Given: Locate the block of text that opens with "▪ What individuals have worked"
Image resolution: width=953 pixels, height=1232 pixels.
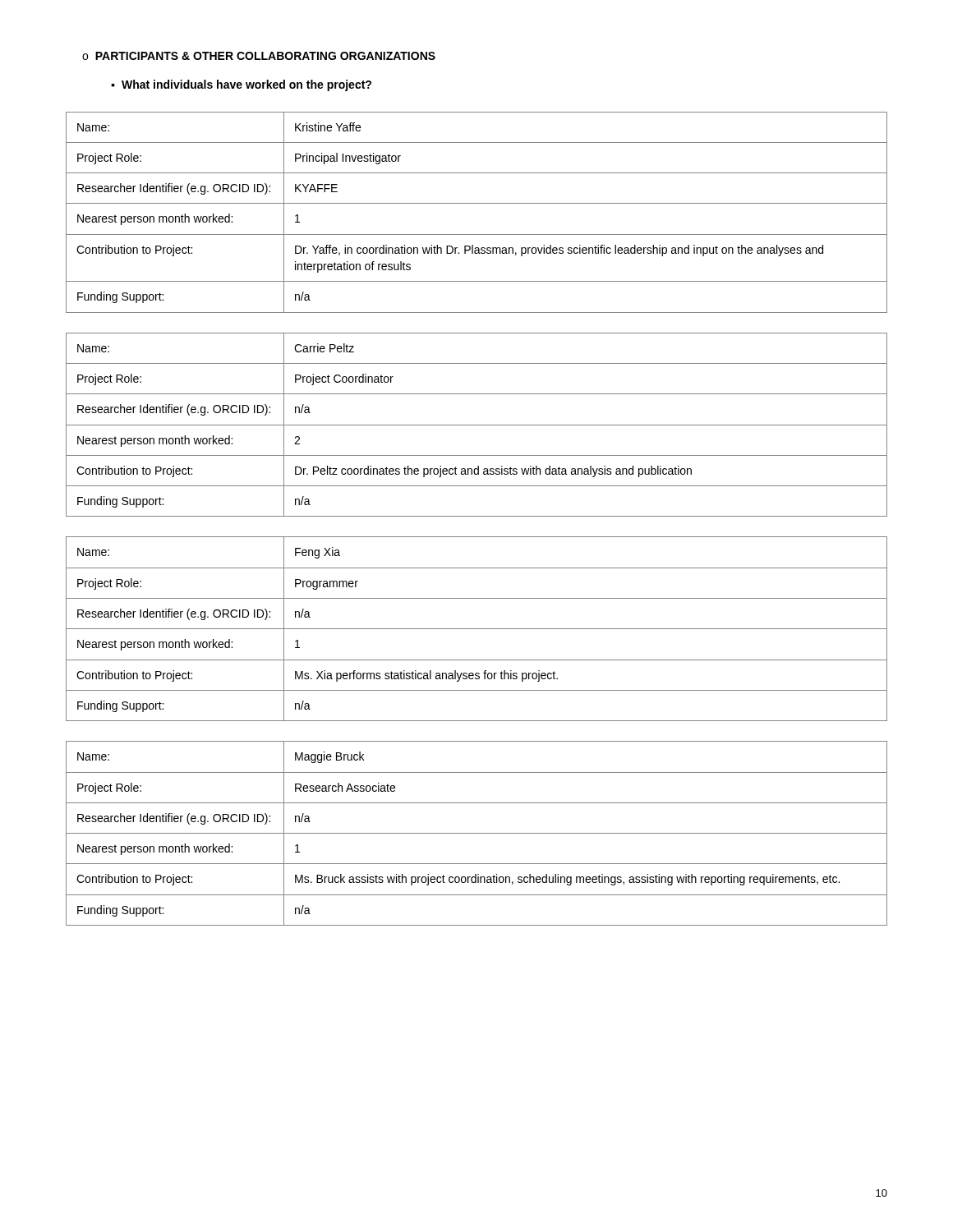Looking at the screenshot, I should point(241,85).
